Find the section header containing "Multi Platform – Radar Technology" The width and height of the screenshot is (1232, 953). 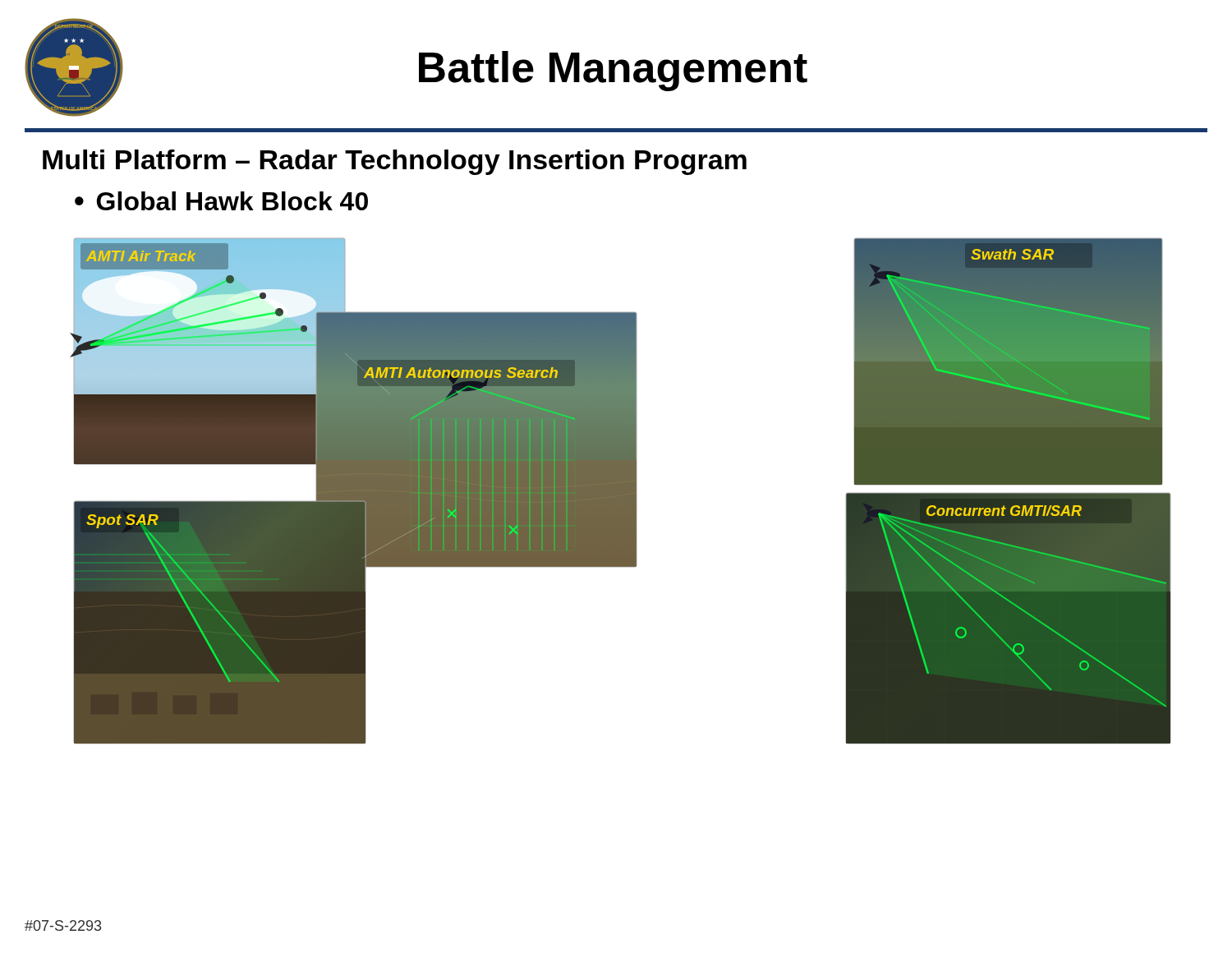click(x=395, y=159)
